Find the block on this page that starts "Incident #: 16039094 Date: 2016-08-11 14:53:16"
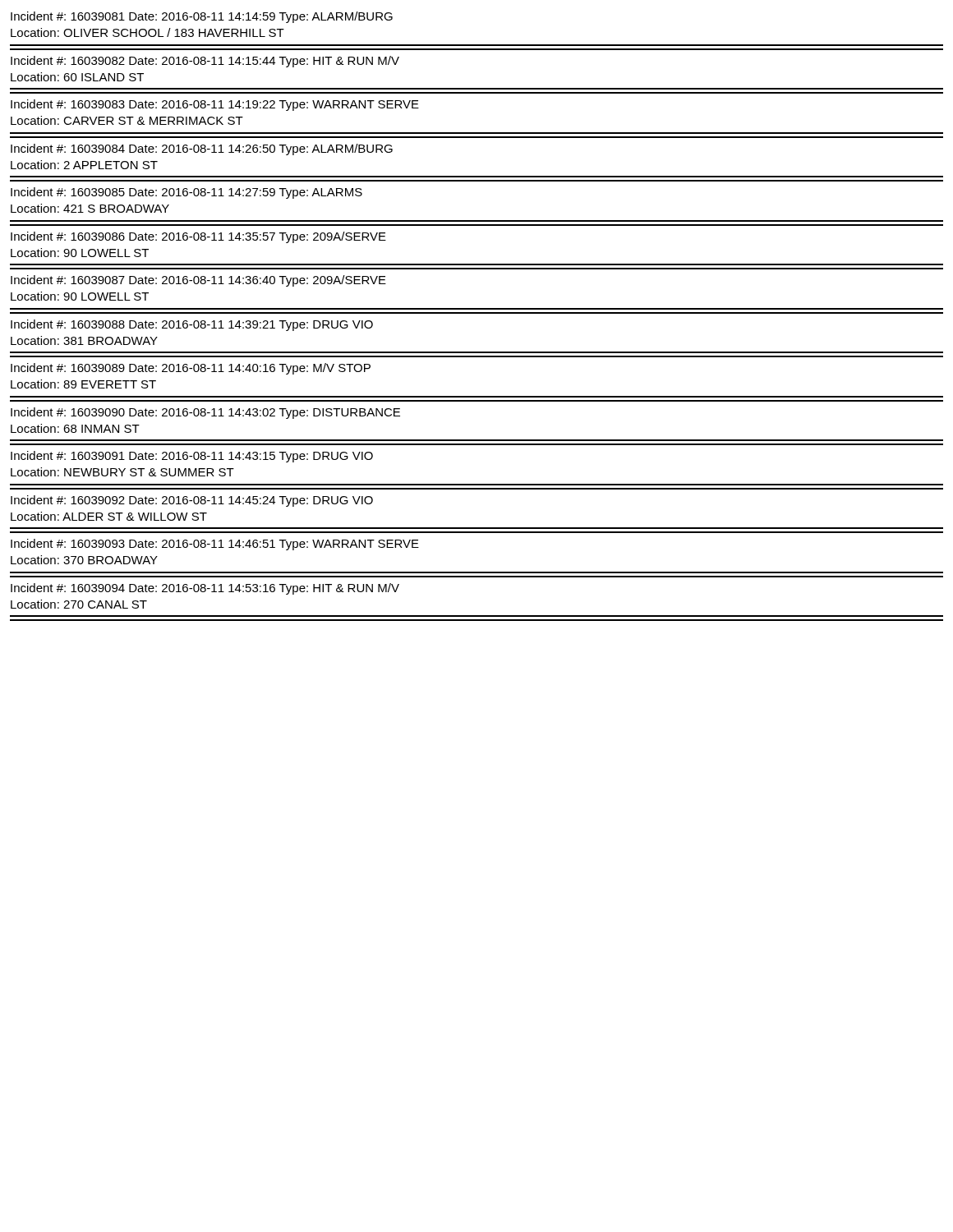 205,589
